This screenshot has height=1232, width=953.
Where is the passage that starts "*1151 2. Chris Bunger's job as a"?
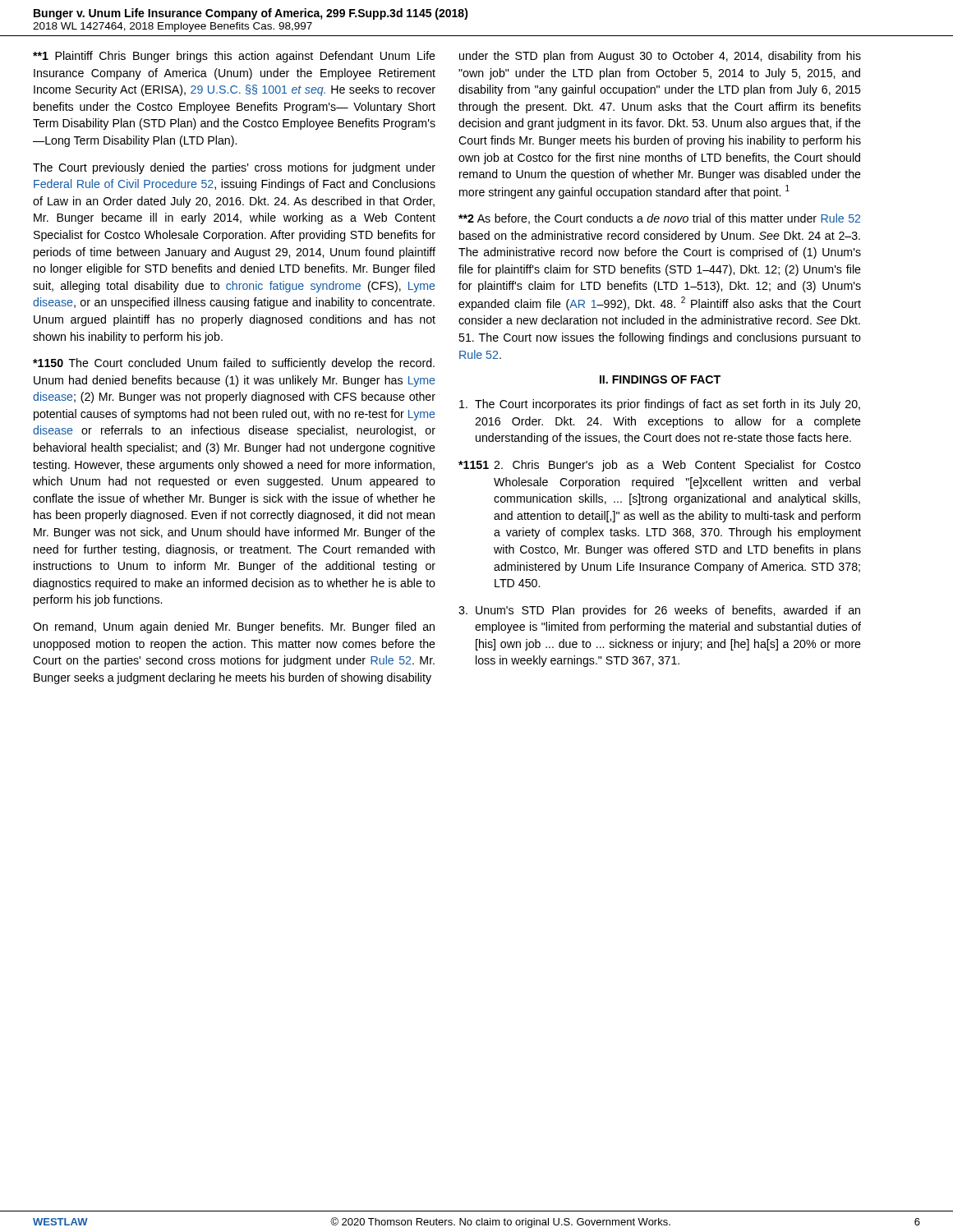pos(660,524)
